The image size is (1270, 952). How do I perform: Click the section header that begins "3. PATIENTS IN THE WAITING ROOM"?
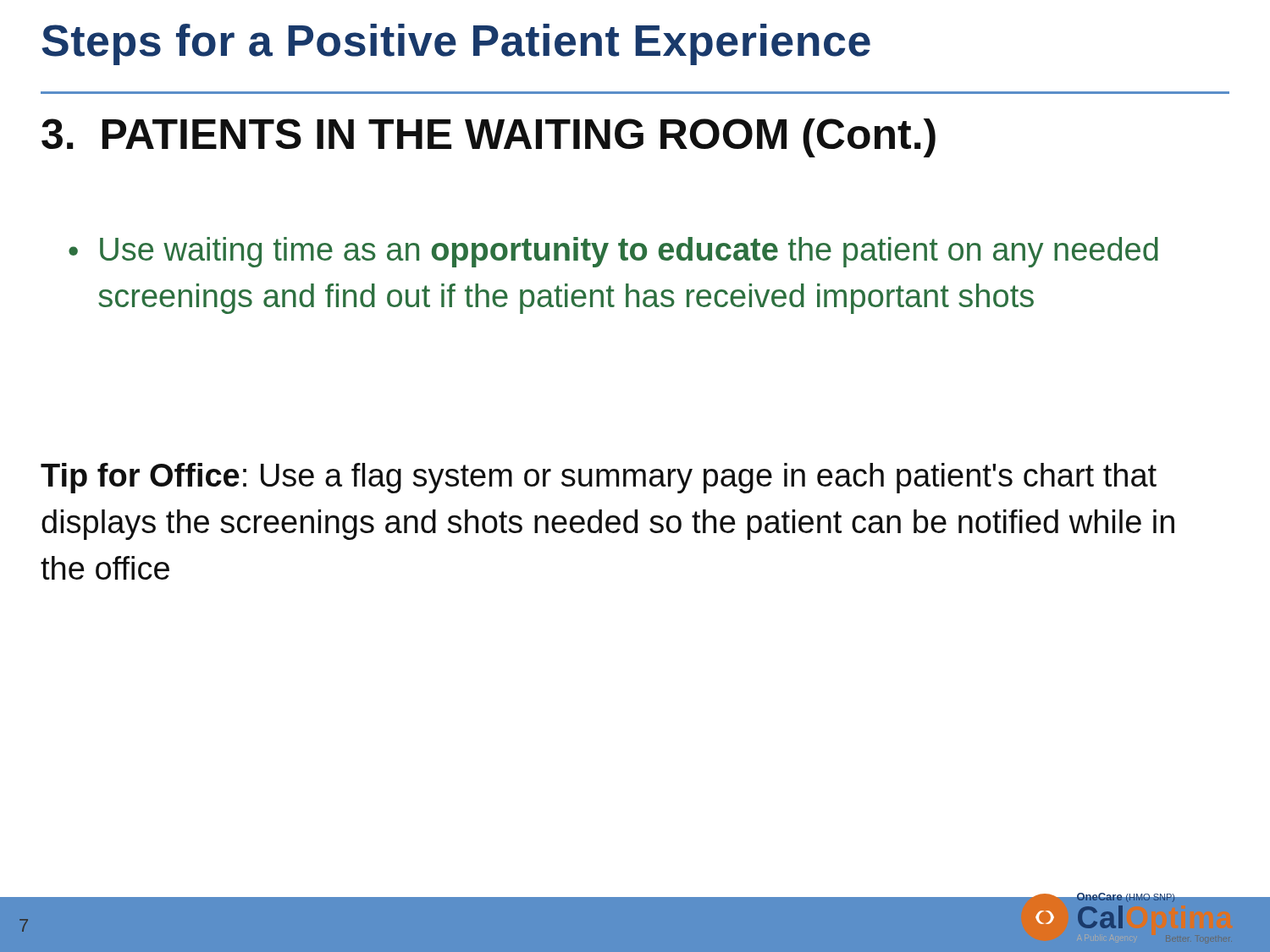point(635,135)
